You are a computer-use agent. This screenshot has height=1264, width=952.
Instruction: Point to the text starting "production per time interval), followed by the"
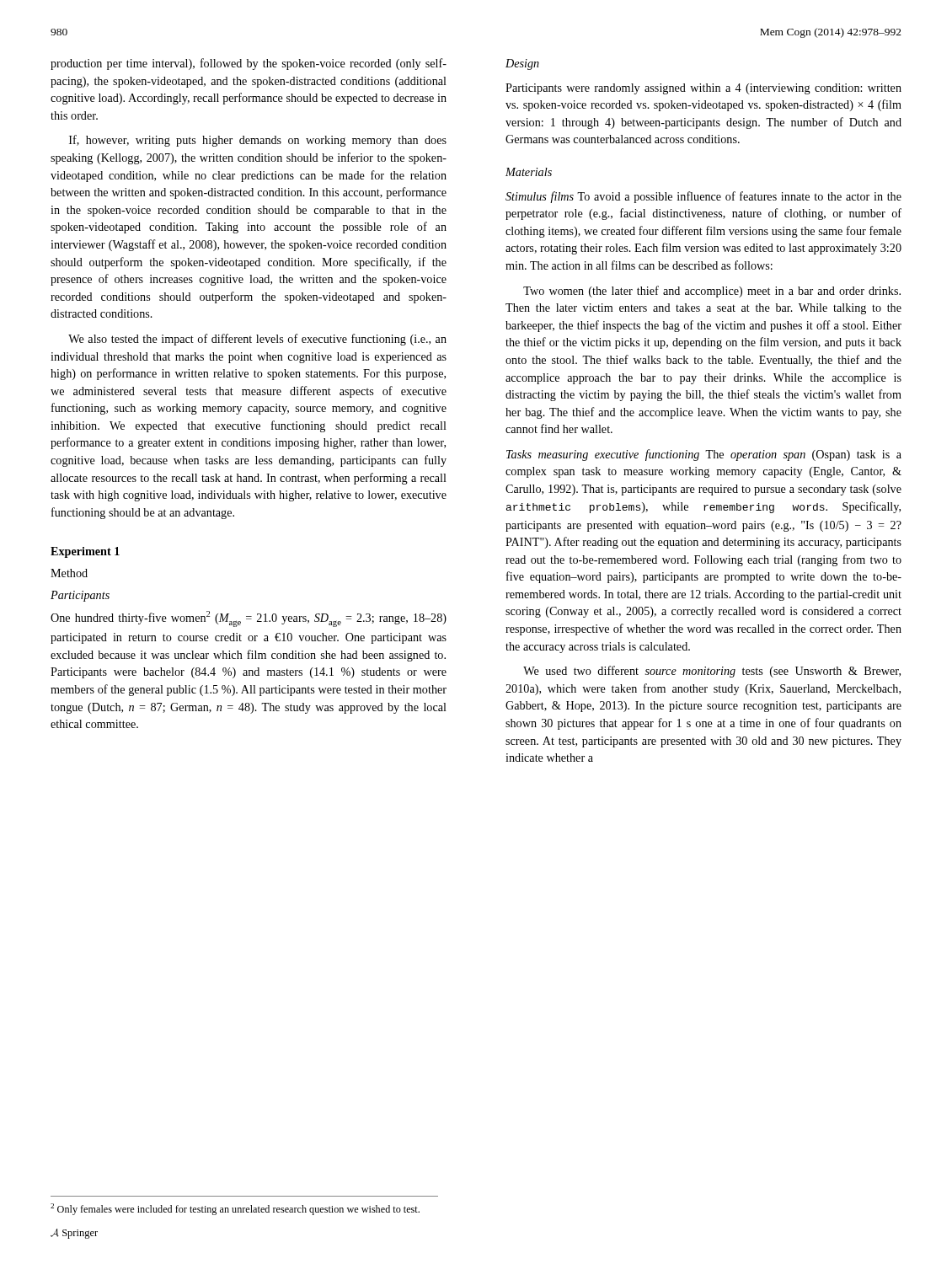click(249, 89)
